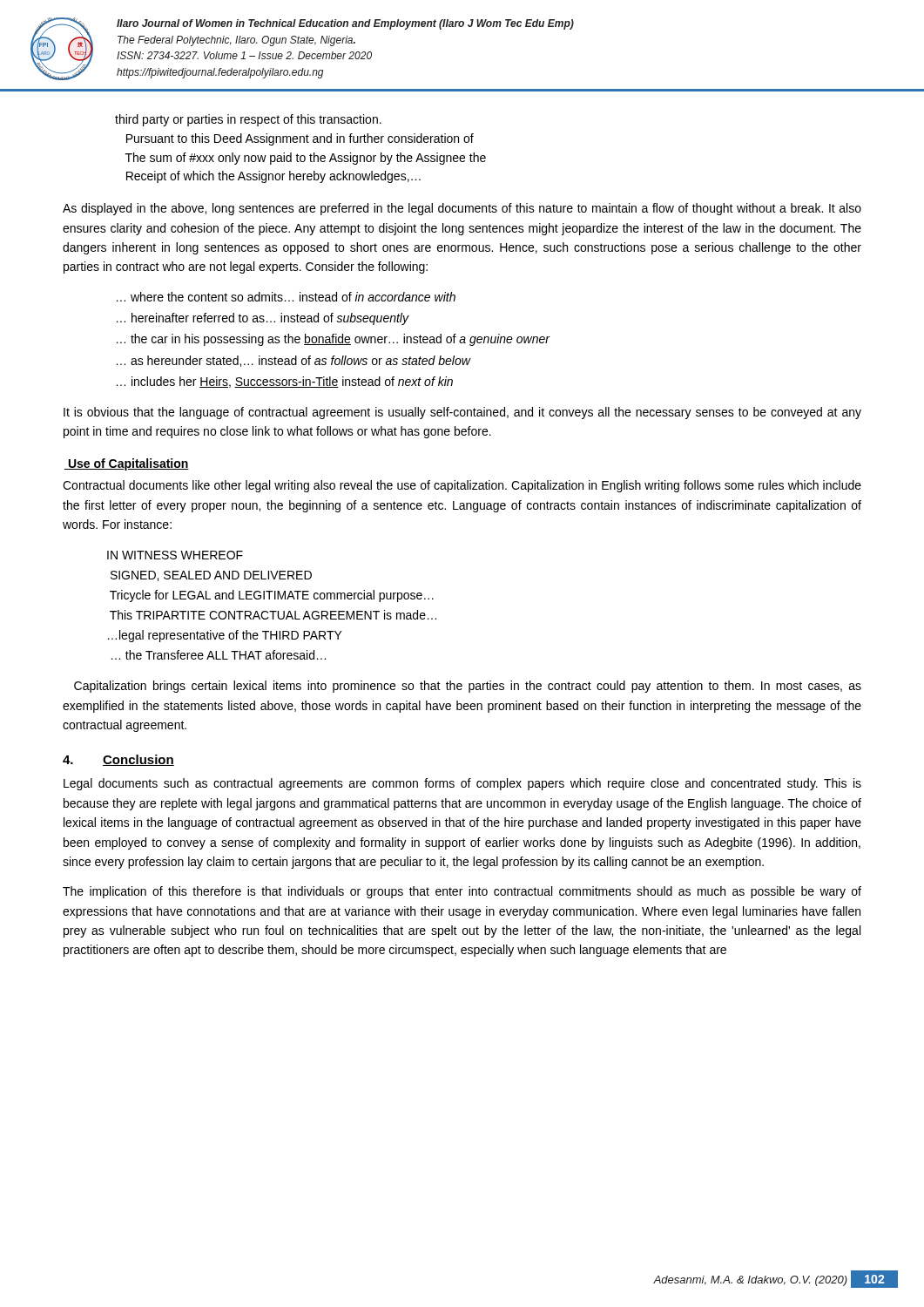This screenshot has height=1307, width=924.
Task: Find the block on this page that starts "IN WITNESS WHEREOF SIGNED, SEALED"
Action: coord(272,605)
